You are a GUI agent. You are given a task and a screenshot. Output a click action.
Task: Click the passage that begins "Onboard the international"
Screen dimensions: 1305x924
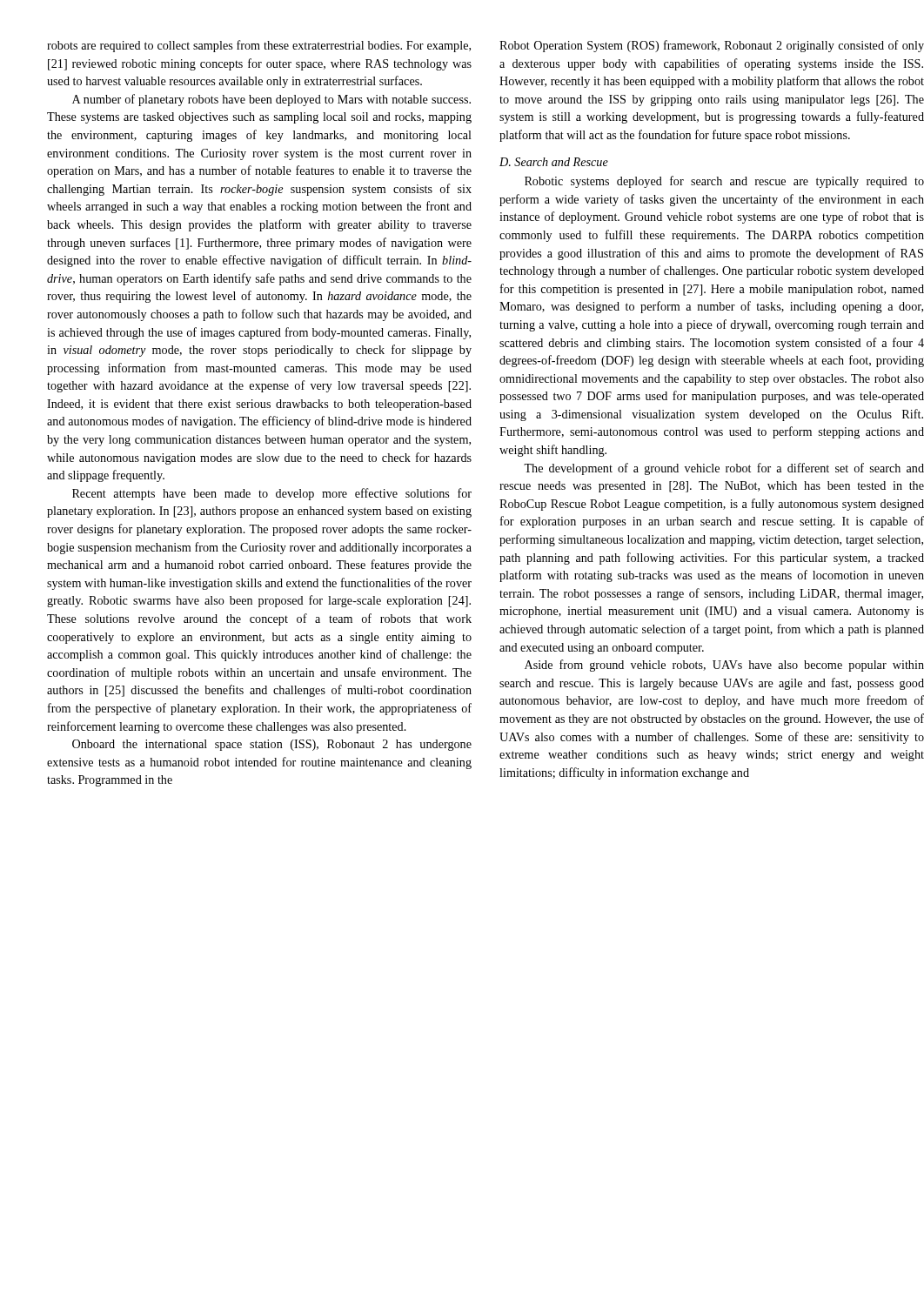coord(259,762)
